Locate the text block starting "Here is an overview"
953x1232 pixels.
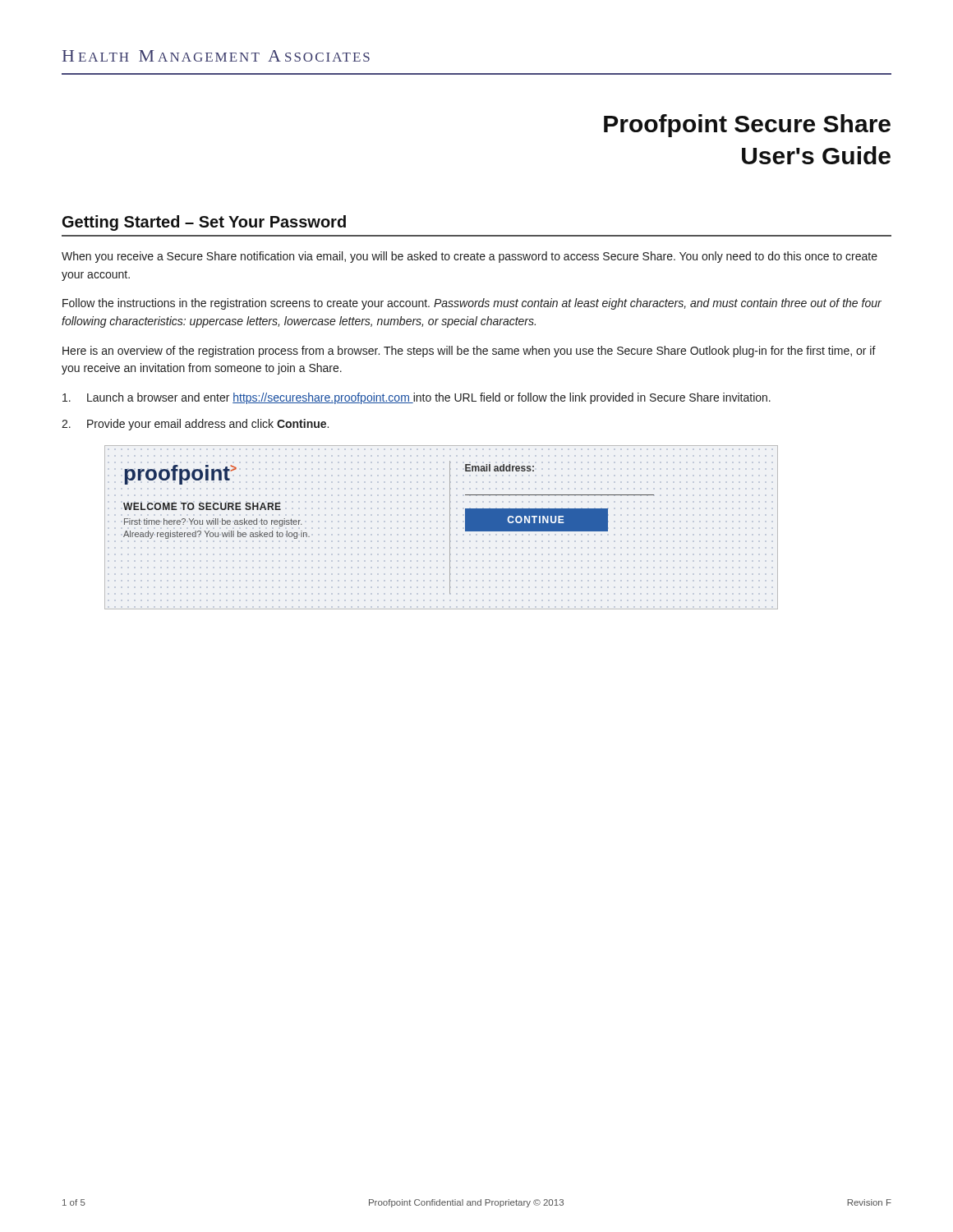(x=468, y=359)
